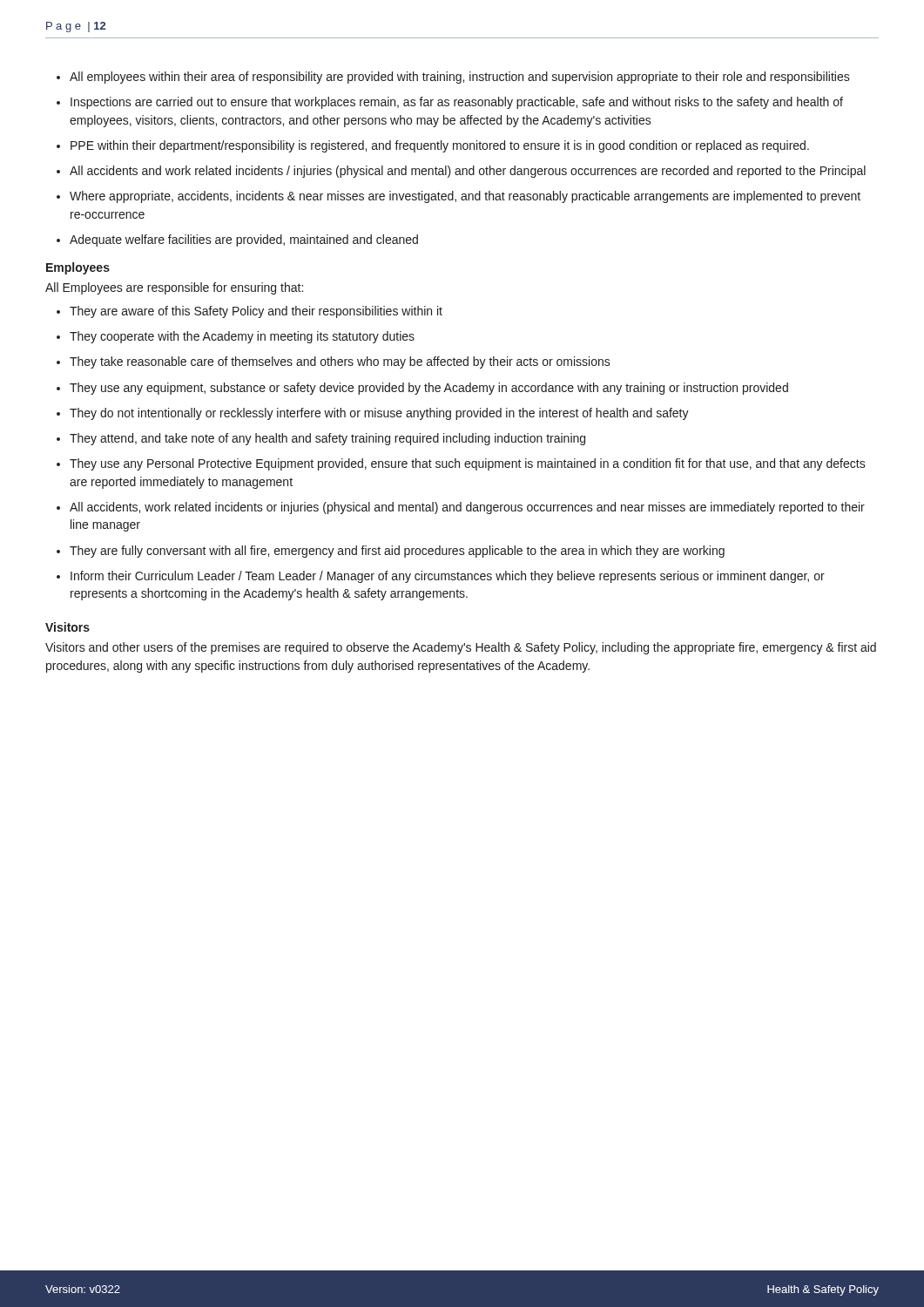Locate the list item with the text "They do not intentionally or recklessly interfere"
The height and width of the screenshot is (1307, 924).
coord(474,413)
